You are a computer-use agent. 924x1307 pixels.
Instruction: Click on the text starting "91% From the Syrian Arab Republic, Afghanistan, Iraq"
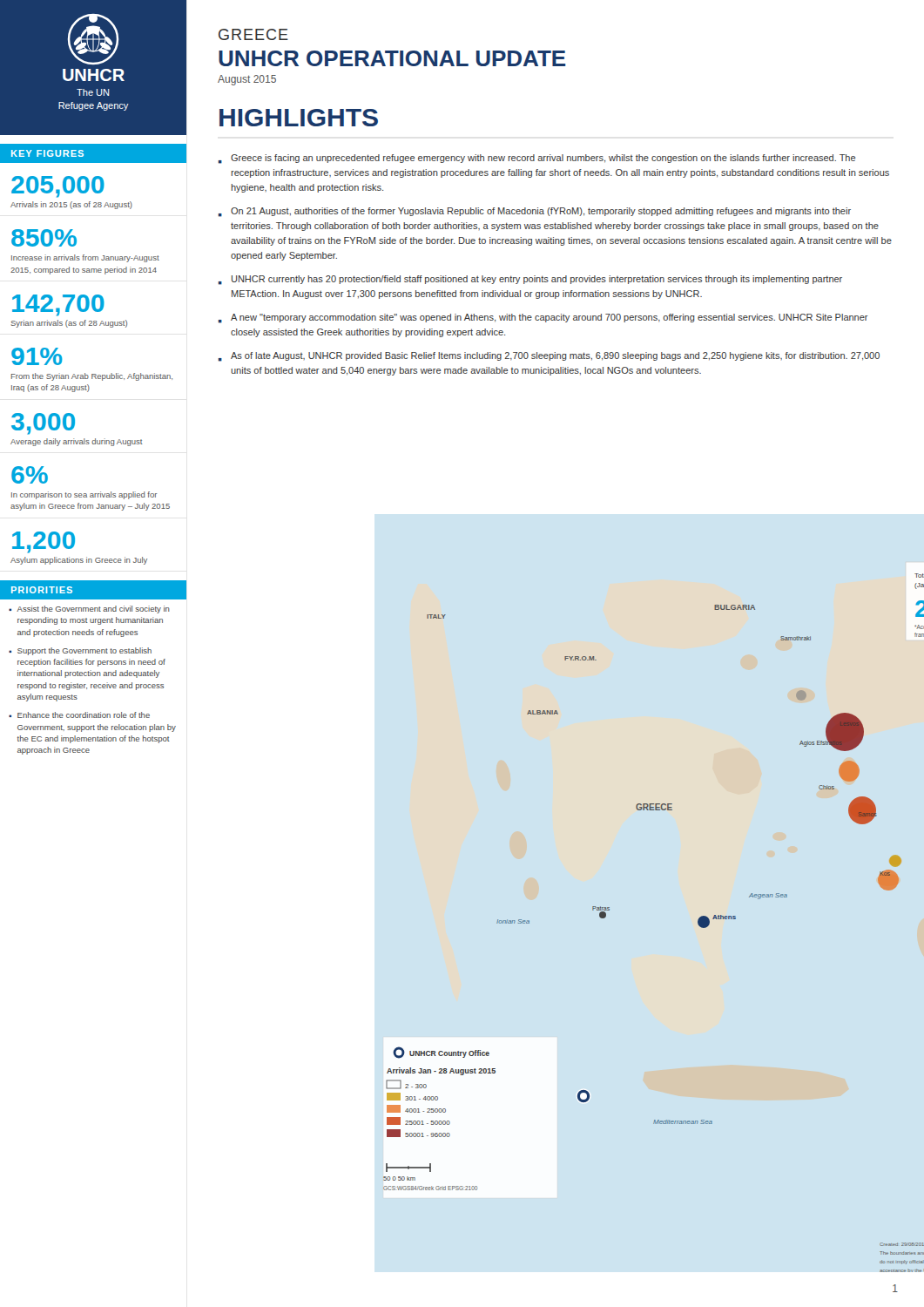coord(93,367)
